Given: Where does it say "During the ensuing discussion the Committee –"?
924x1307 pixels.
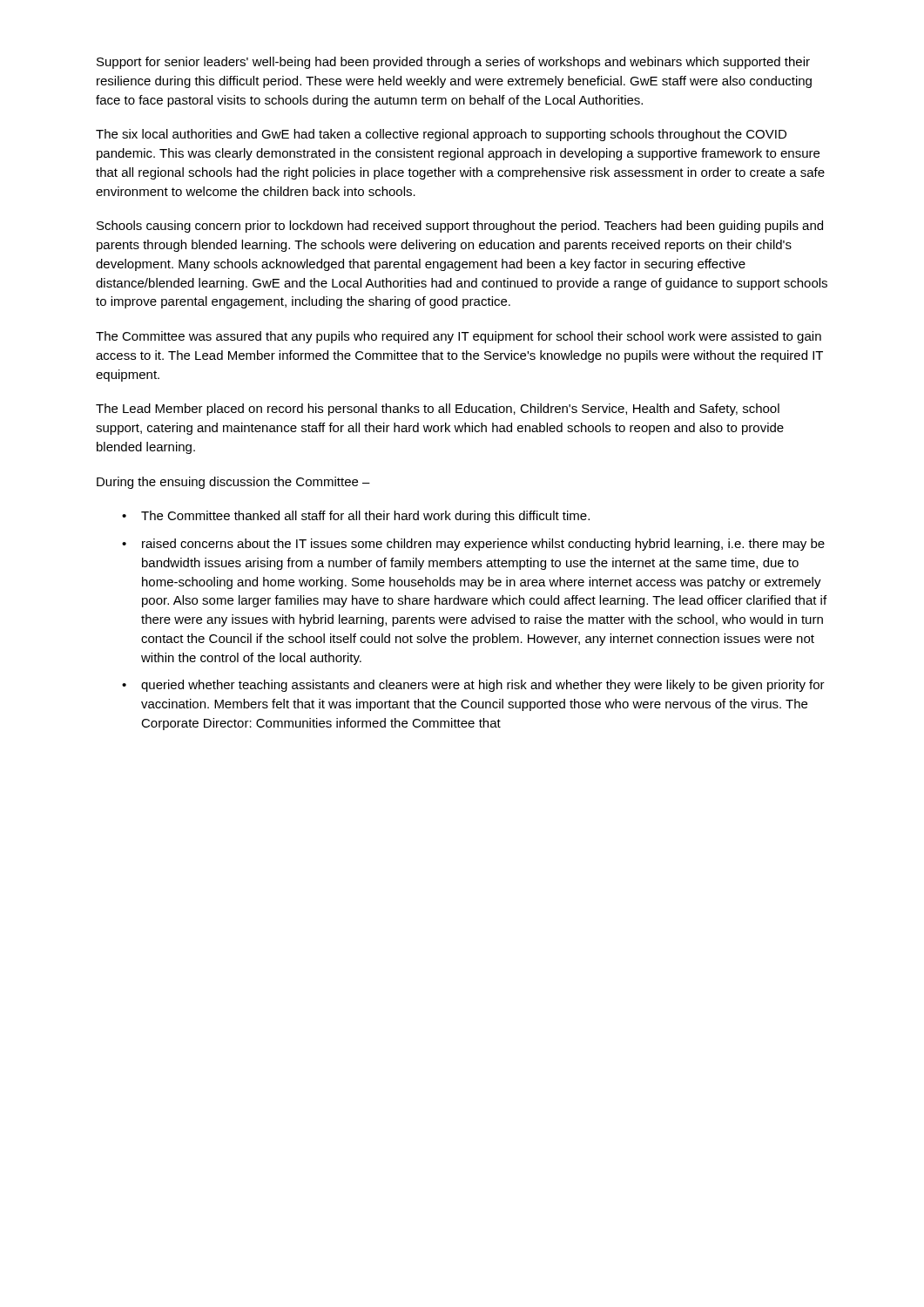Looking at the screenshot, I should coord(233,481).
